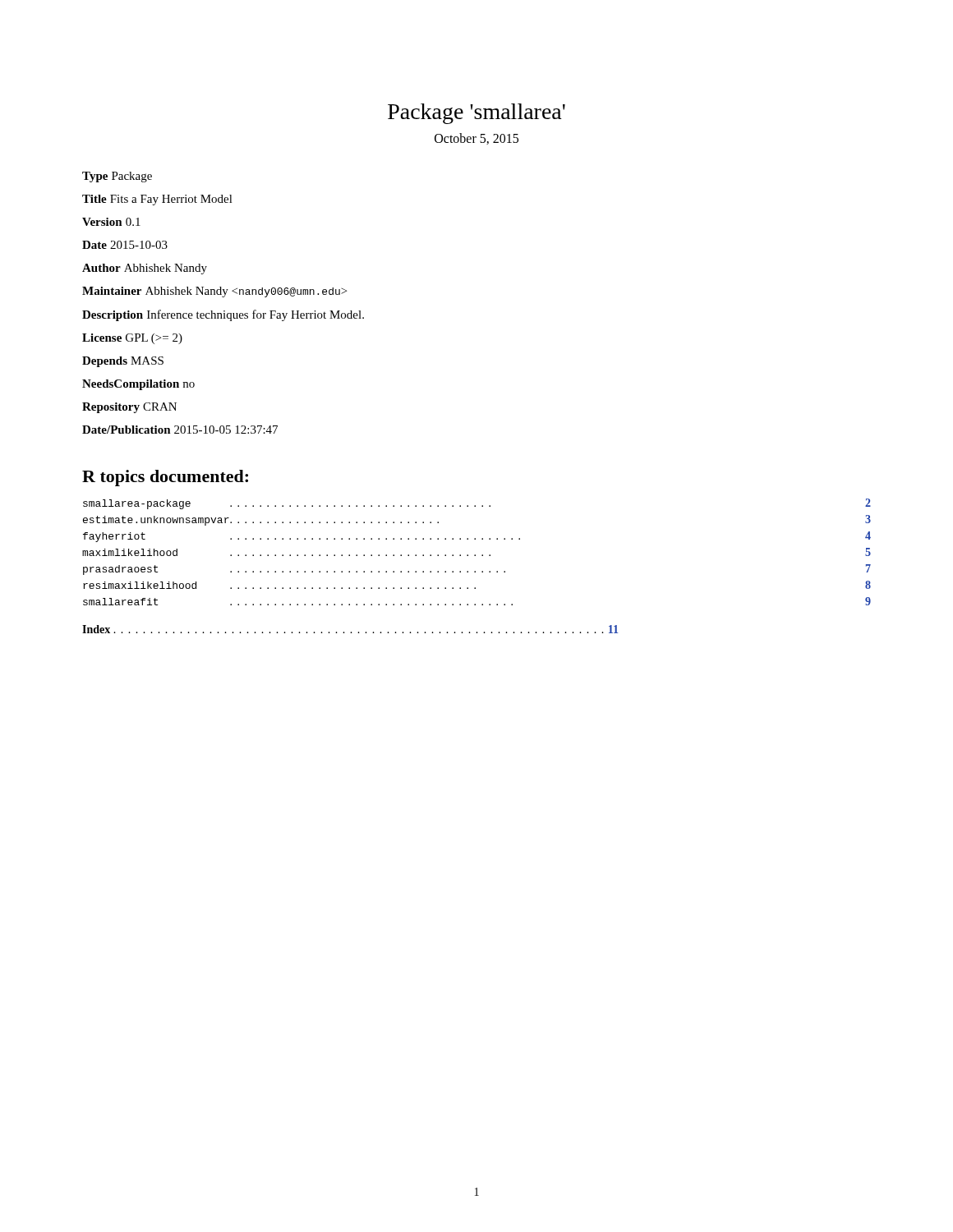Find the passage starting "LicenseGPL (>= 2)"
953x1232 pixels.
coord(132,337)
